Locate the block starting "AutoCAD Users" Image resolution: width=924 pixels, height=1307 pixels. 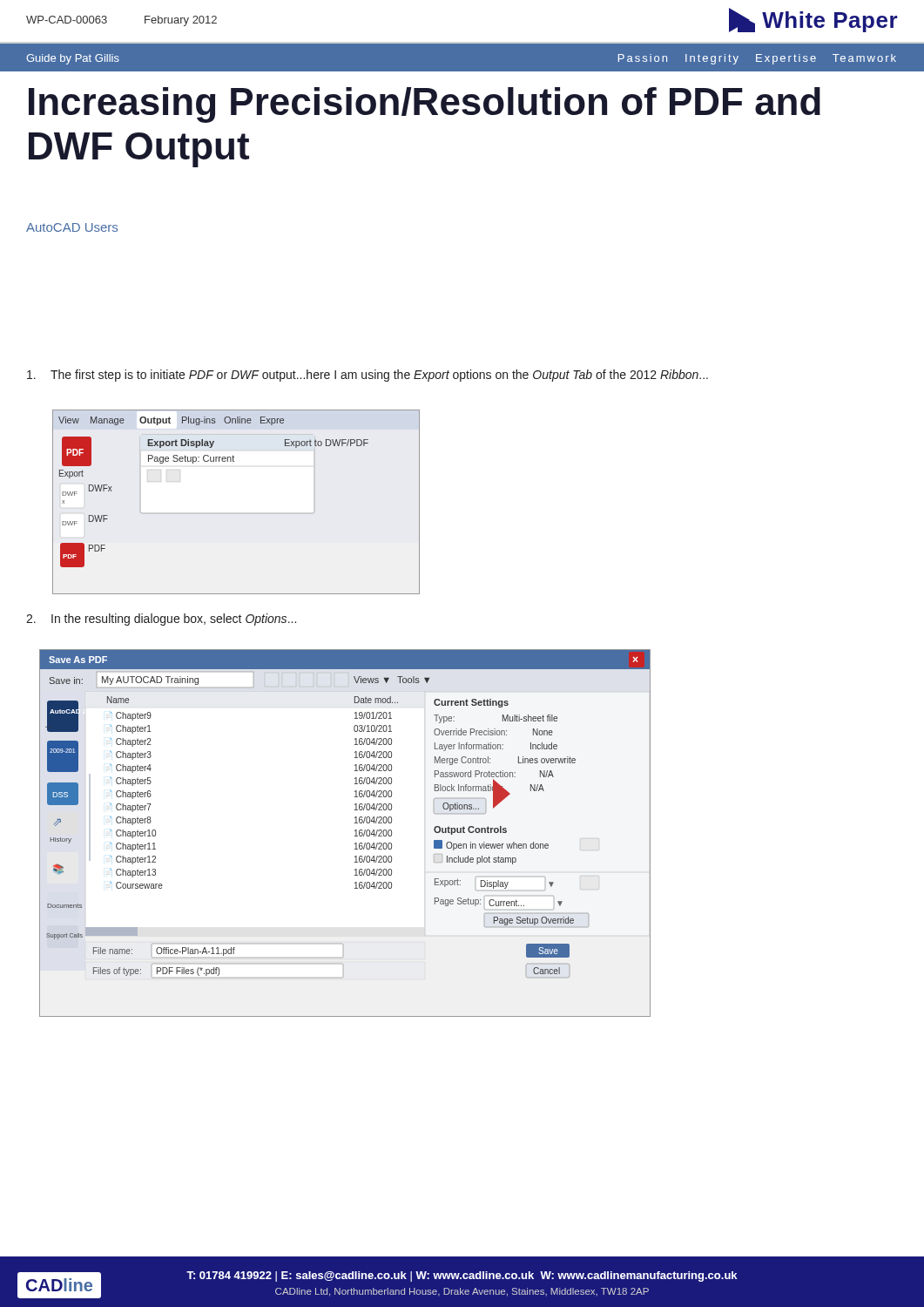[x=72, y=227]
